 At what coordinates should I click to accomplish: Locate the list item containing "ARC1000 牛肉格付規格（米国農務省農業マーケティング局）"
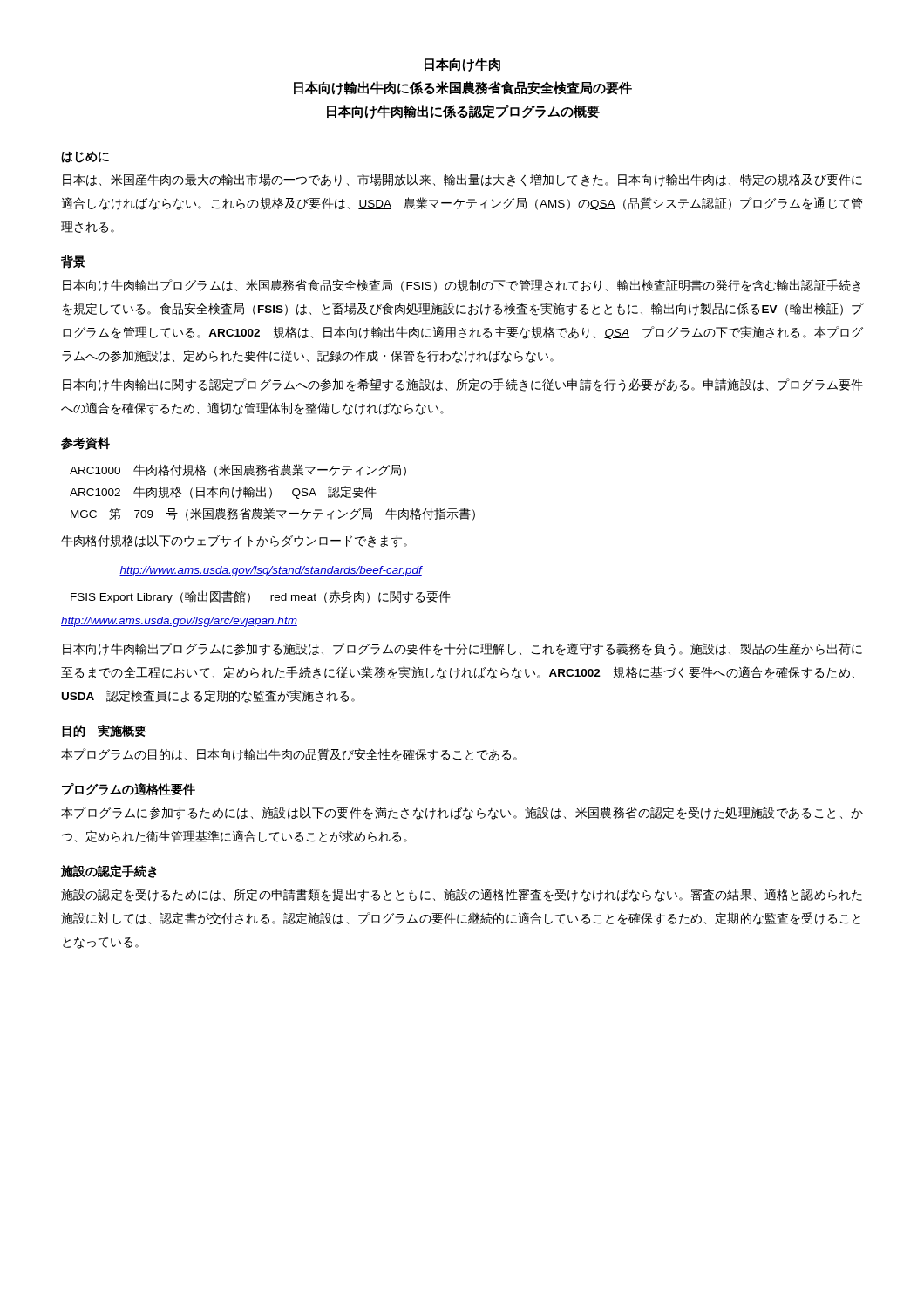click(242, 470)
